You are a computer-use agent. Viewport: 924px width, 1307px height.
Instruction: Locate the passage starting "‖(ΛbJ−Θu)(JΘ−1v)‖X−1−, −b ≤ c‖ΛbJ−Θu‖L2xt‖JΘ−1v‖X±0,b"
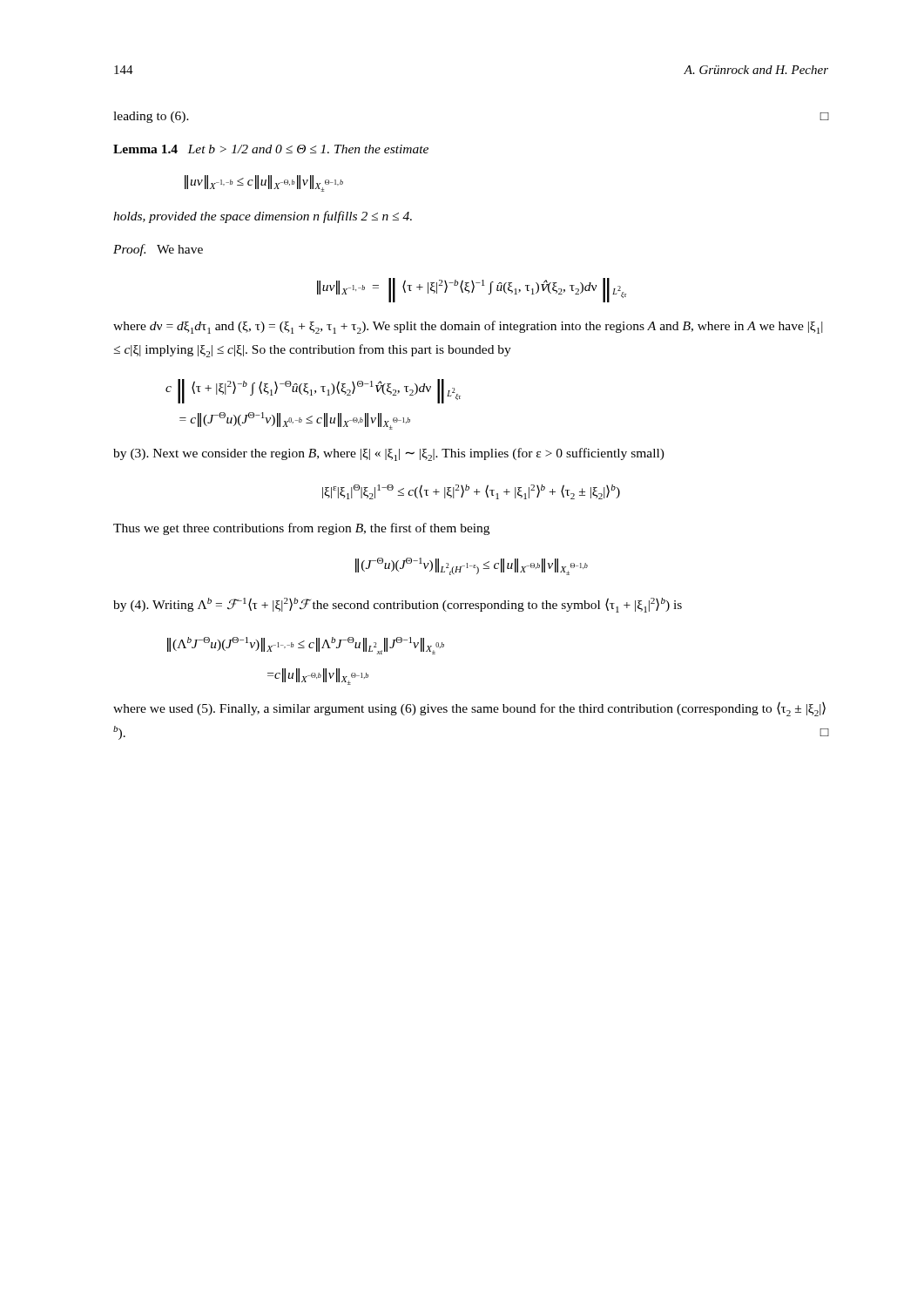(305, 660)
